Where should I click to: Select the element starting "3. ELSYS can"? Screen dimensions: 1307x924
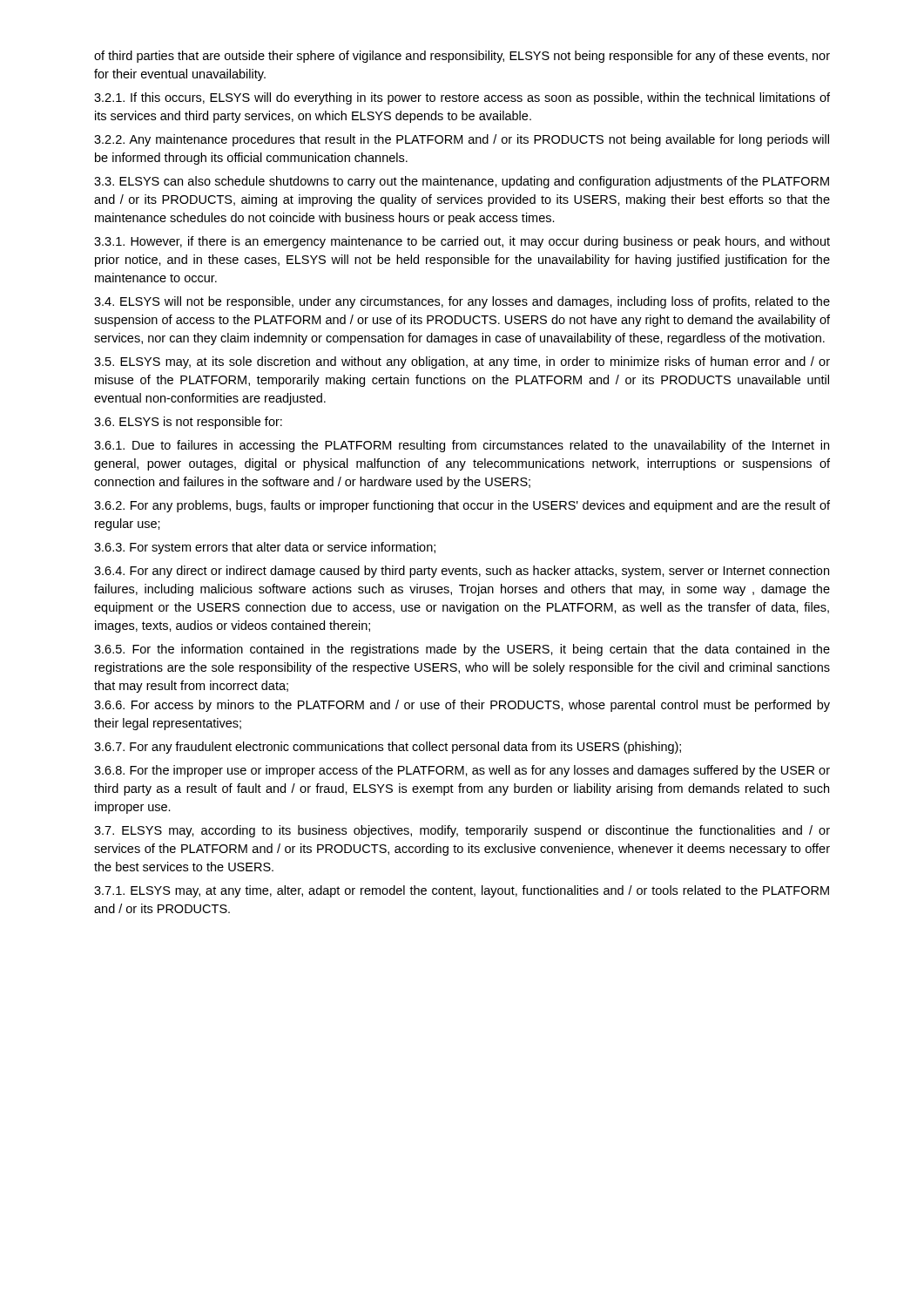click(462, 200)
